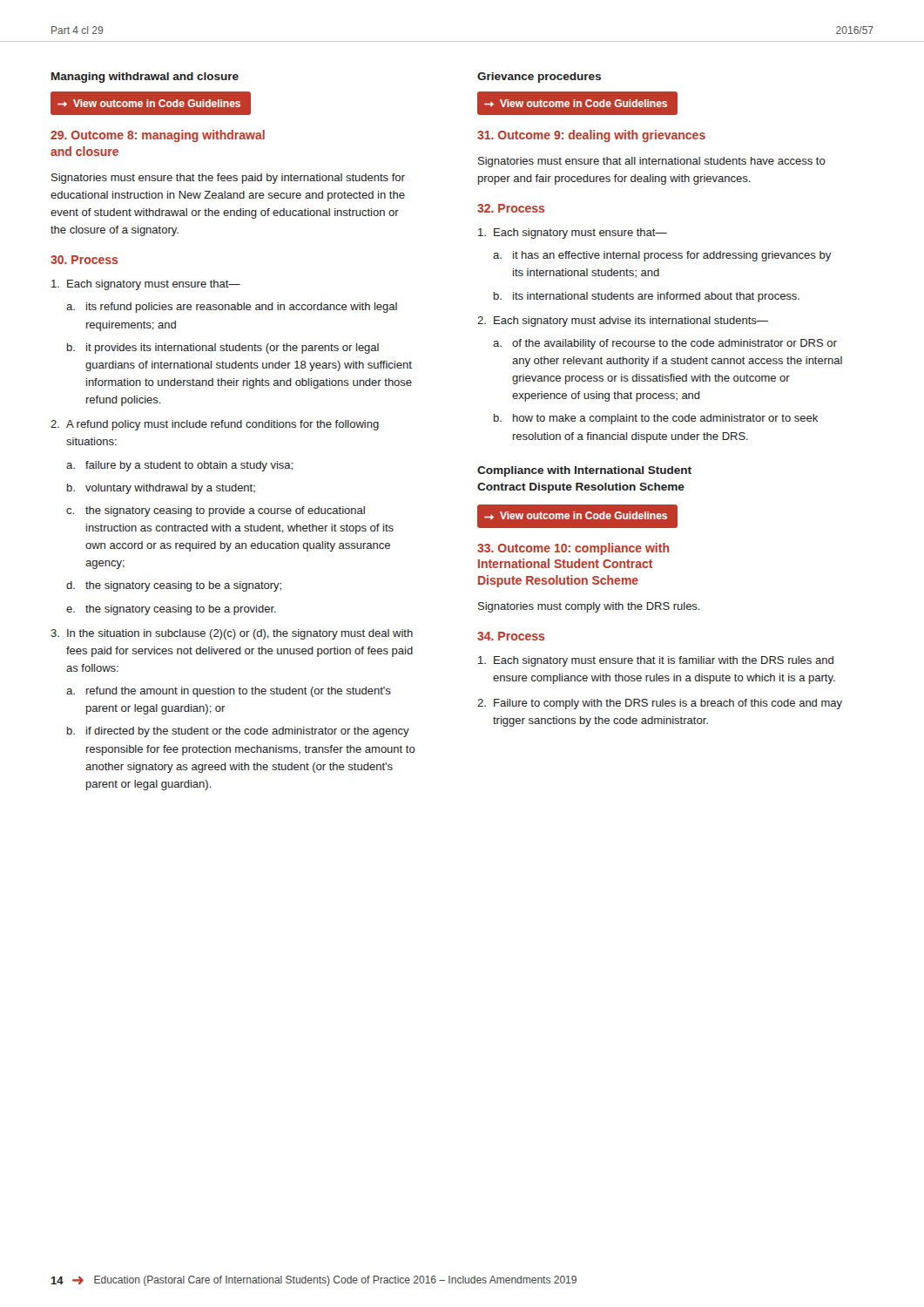The image size is (924, 1307).
Task: Locate the list item containing "how to make a"
Action: coord(665,427)
